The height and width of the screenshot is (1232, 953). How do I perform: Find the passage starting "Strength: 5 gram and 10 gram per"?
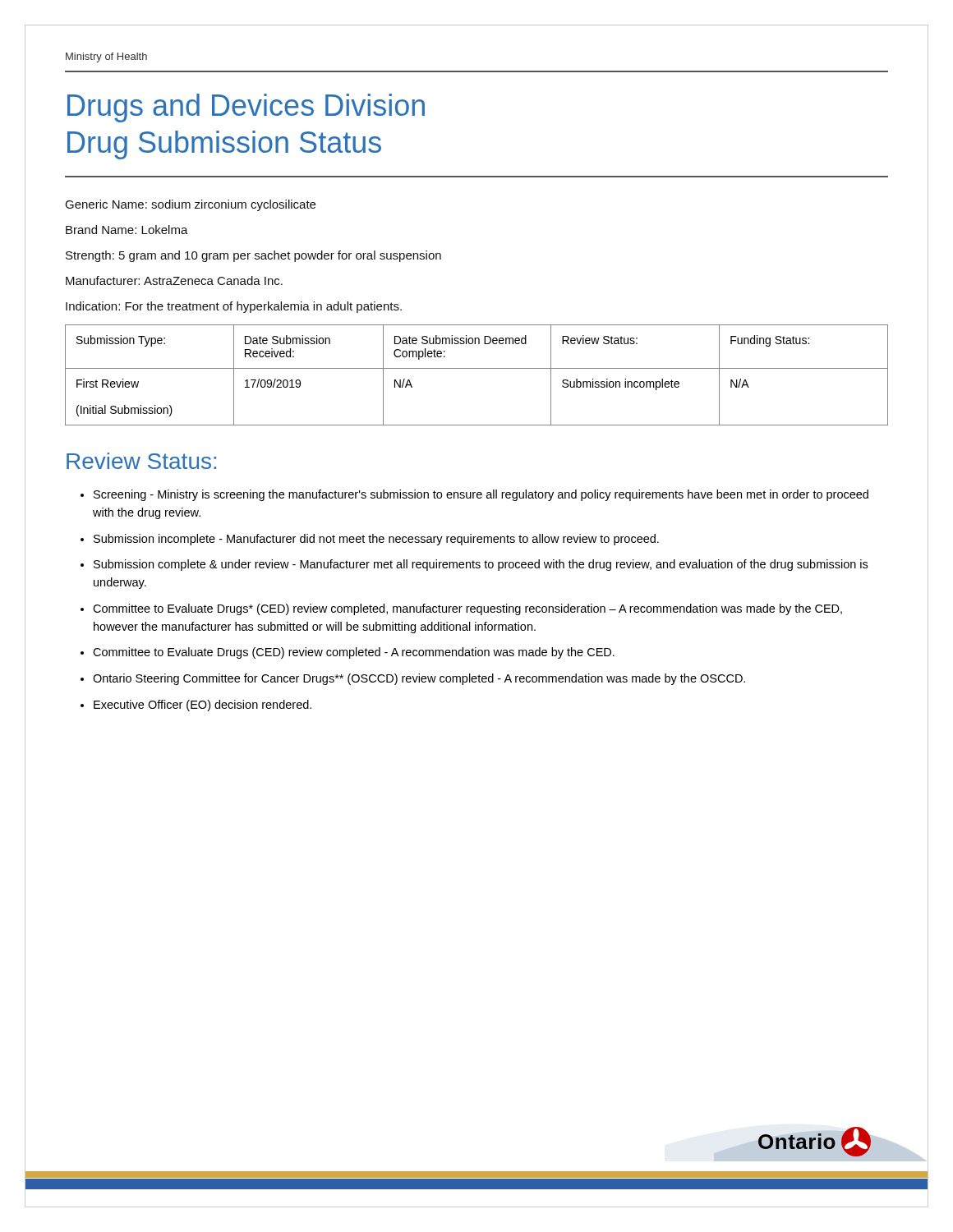tap(253, 255)
